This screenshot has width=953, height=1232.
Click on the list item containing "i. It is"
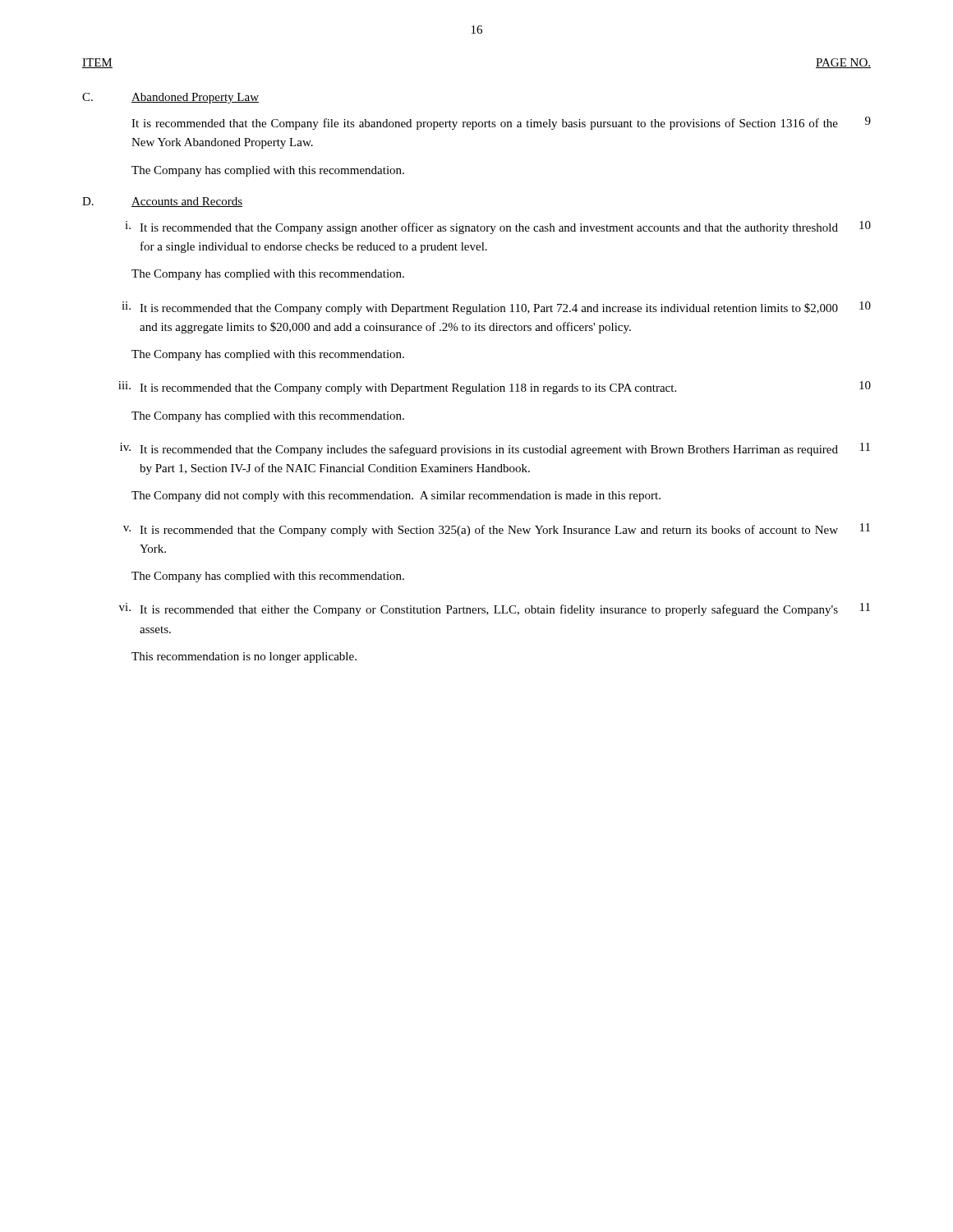476,237
